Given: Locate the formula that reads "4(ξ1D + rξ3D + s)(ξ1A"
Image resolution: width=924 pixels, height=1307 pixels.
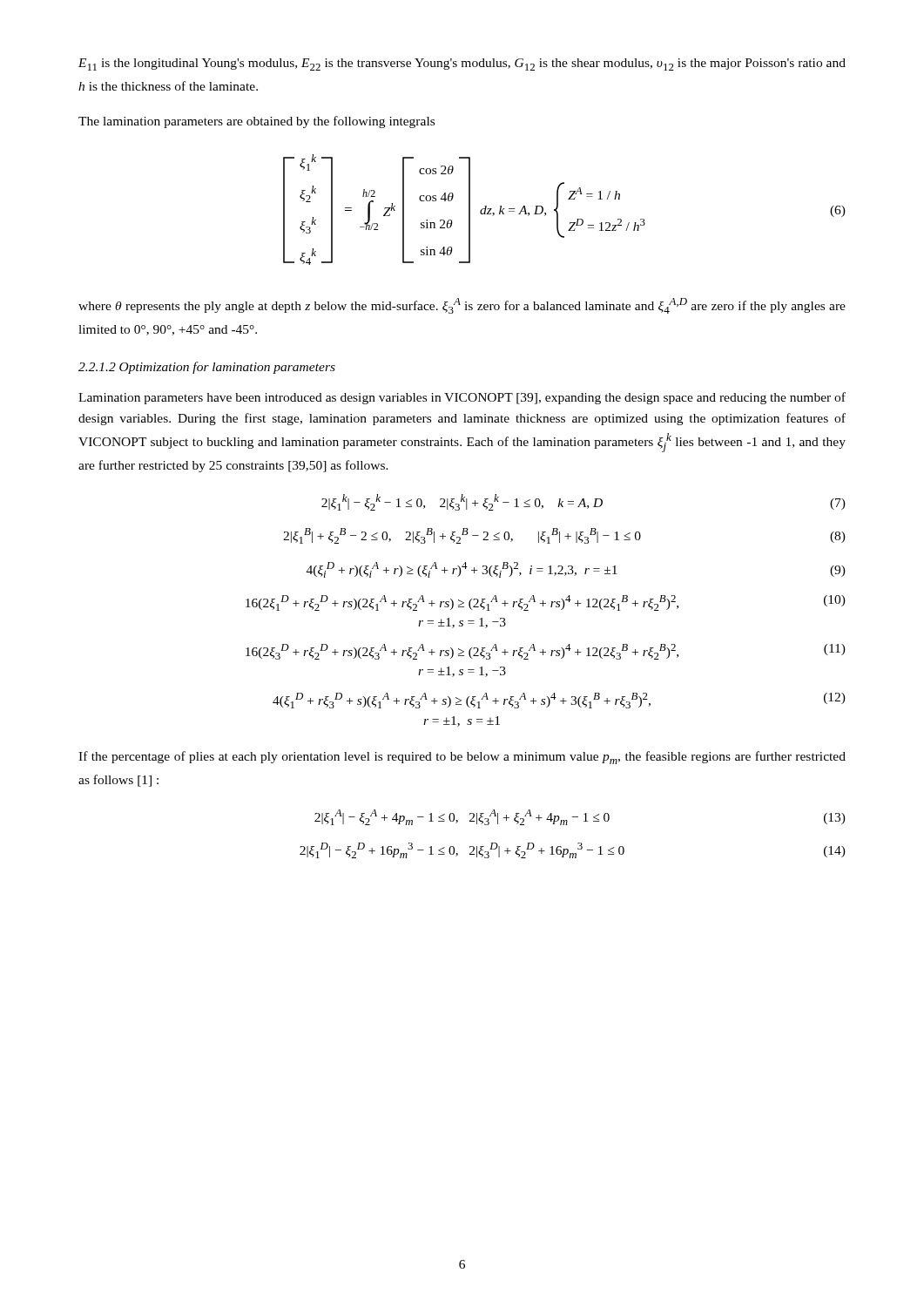Looking at the screenshot, I should 462,709.
